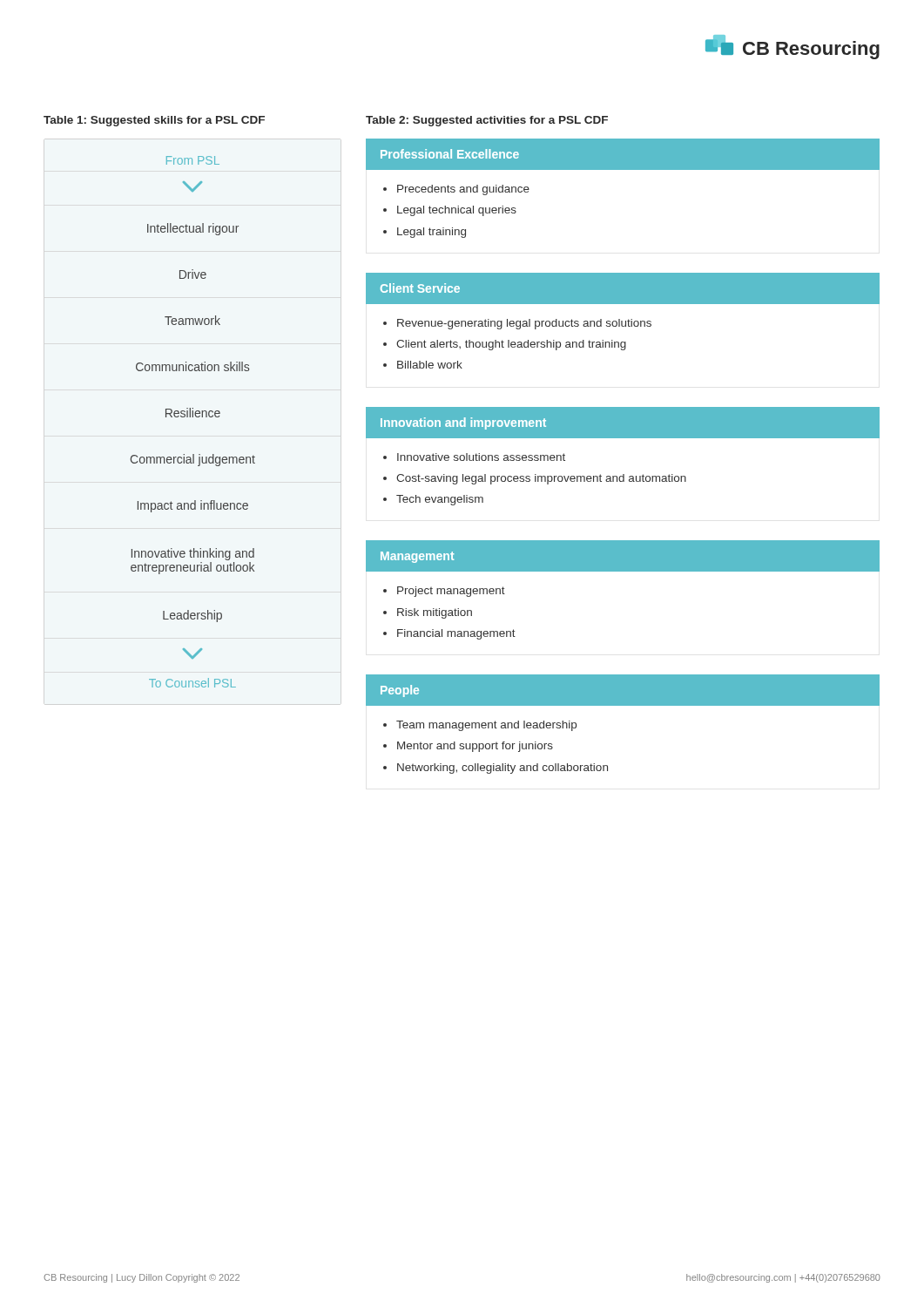Click a table
The height and width of the screenshot is (1307, 924).
coord(192,422)
